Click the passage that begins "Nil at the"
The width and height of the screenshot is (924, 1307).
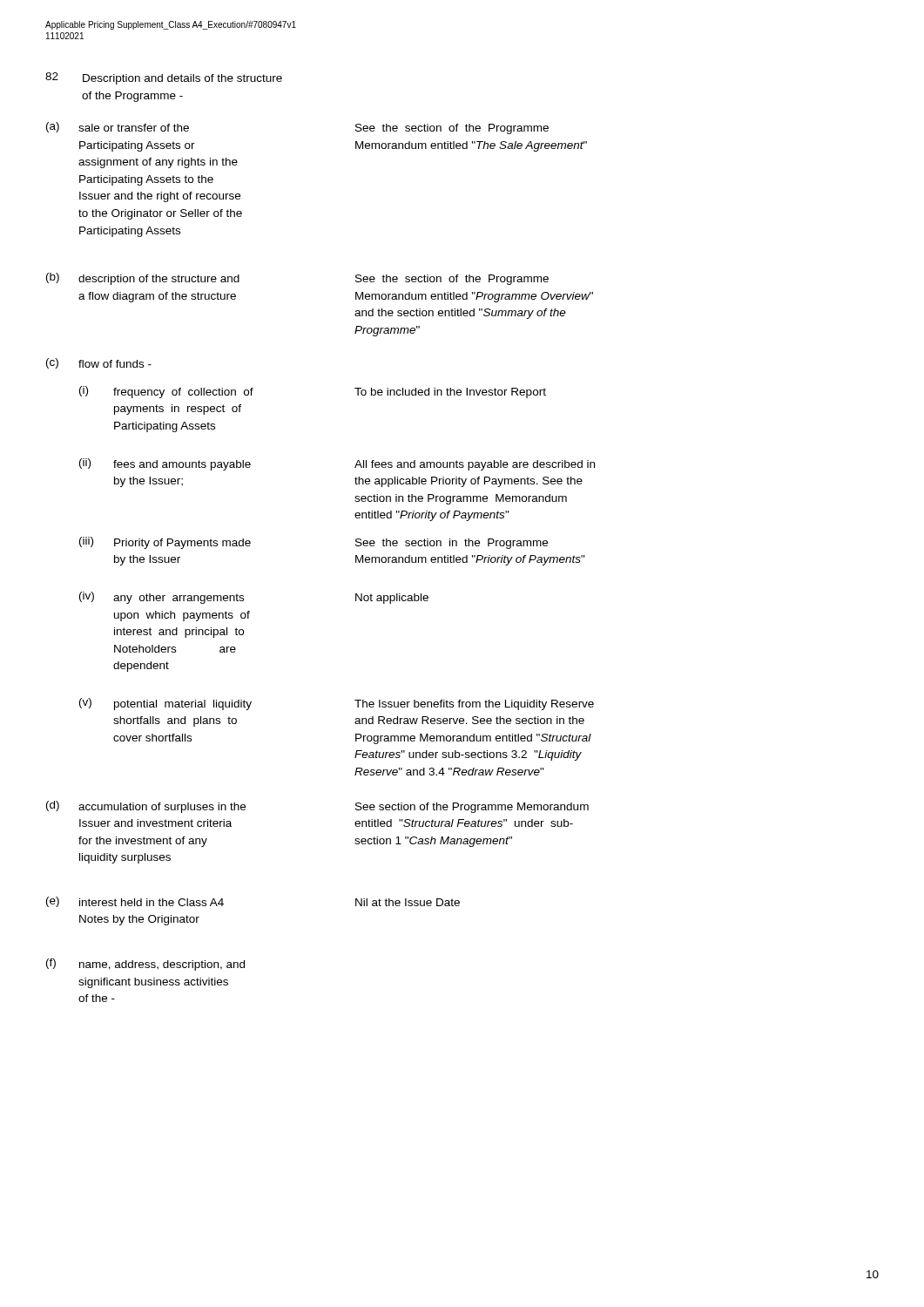click(407, 902)
